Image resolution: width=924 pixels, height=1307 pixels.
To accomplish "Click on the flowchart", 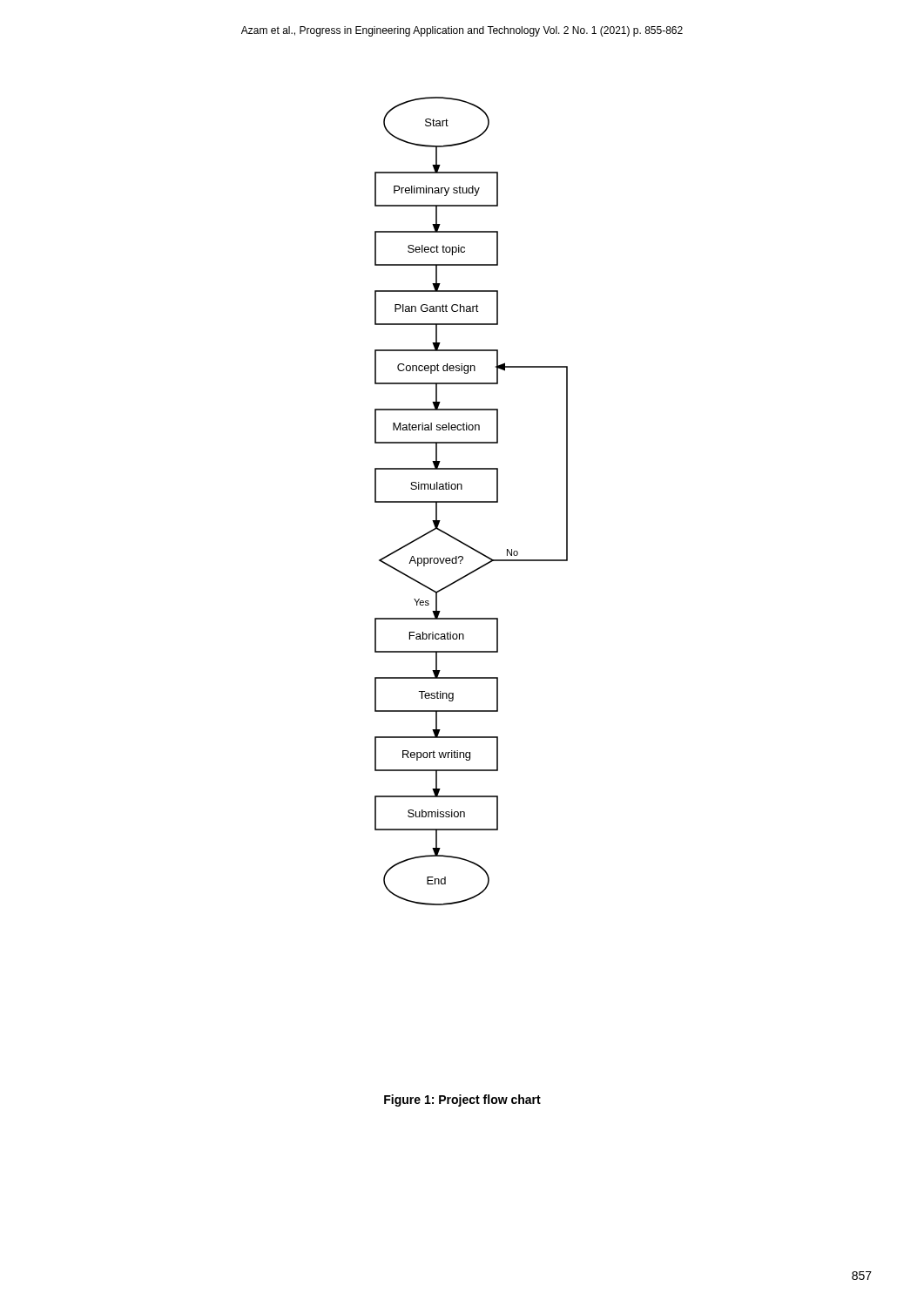I will tap(462, 581).
